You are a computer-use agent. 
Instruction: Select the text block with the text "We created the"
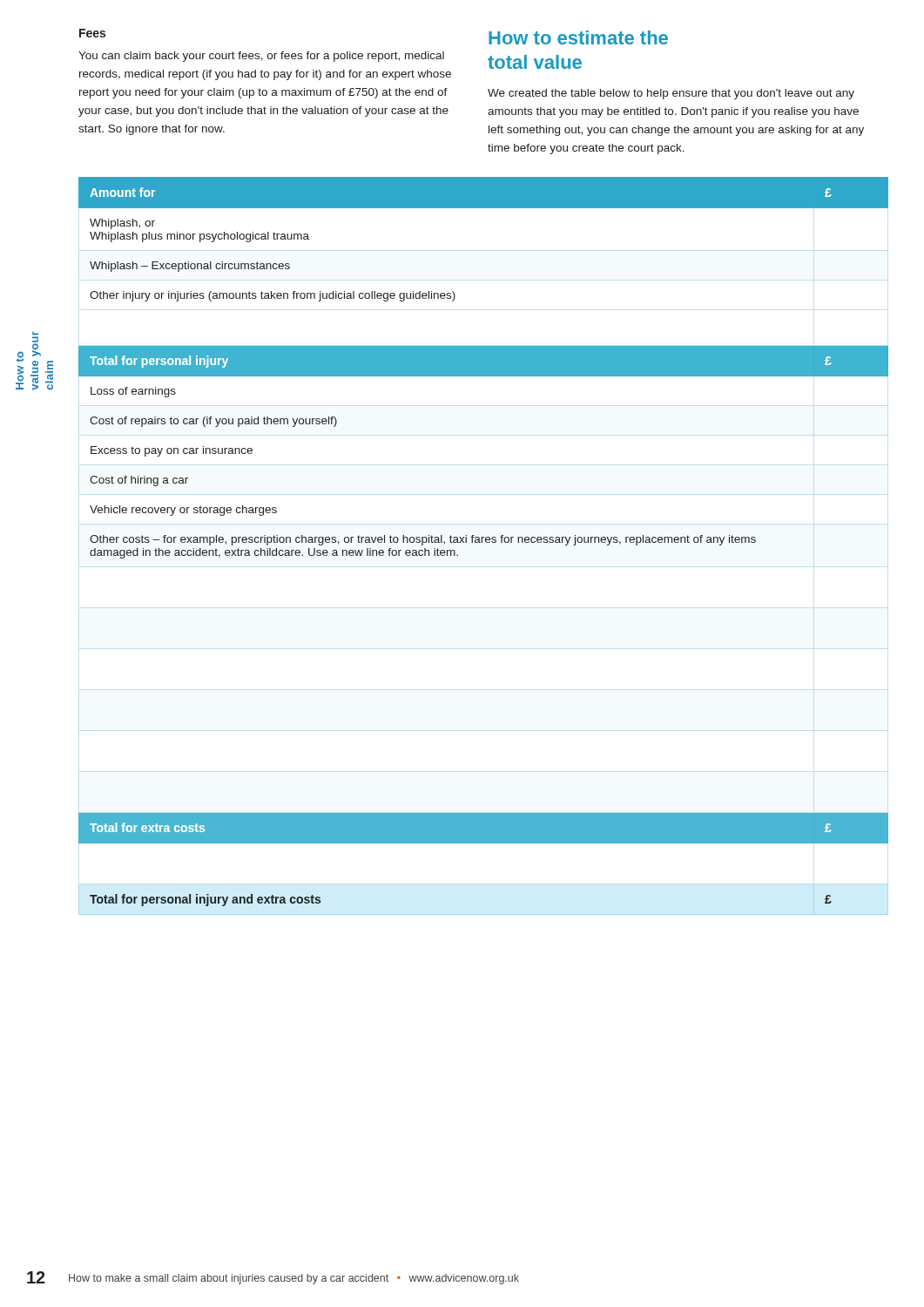pyautogui.click(x=676, y=120)
